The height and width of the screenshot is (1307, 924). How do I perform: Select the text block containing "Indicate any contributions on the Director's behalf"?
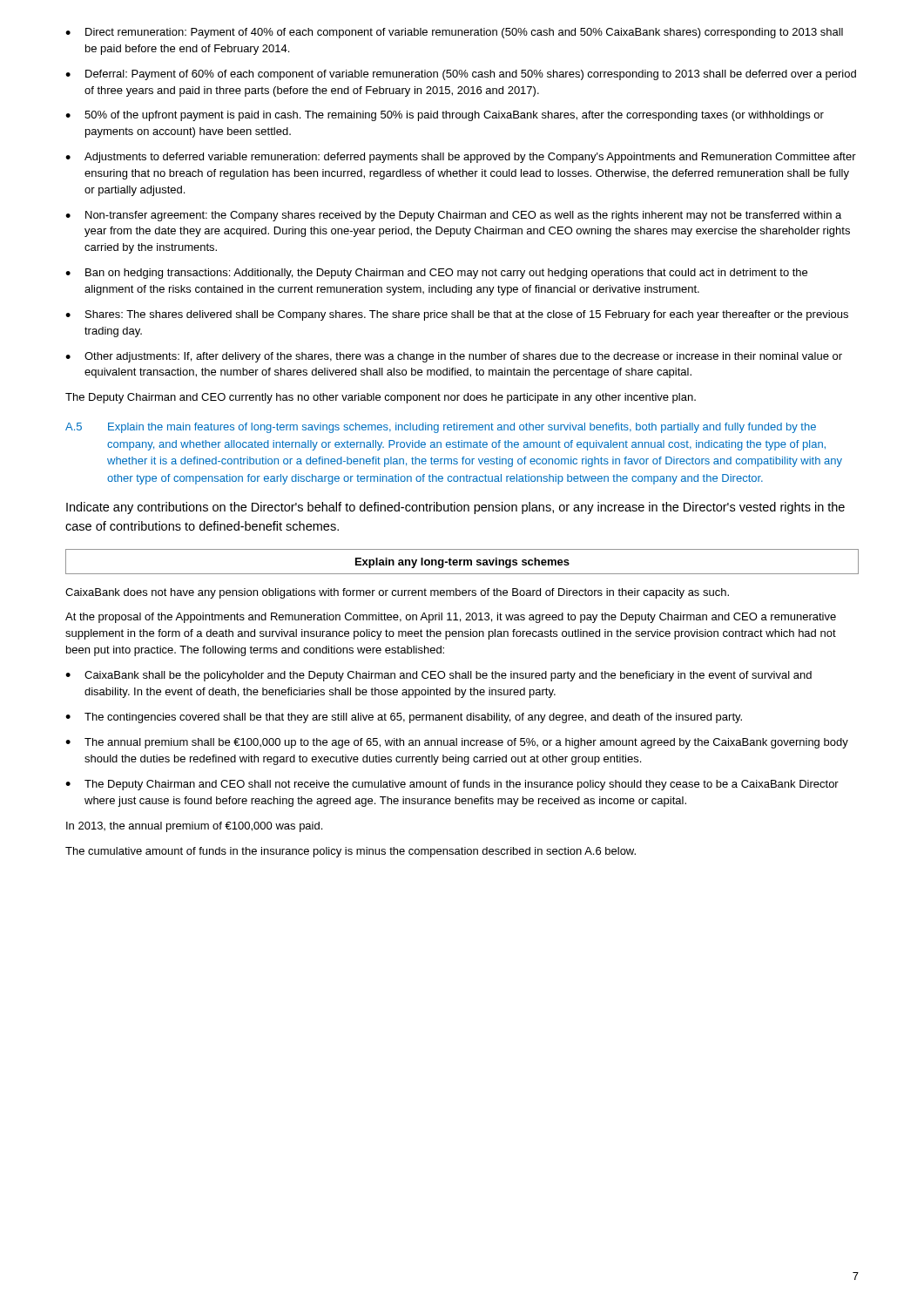point(455,517)
